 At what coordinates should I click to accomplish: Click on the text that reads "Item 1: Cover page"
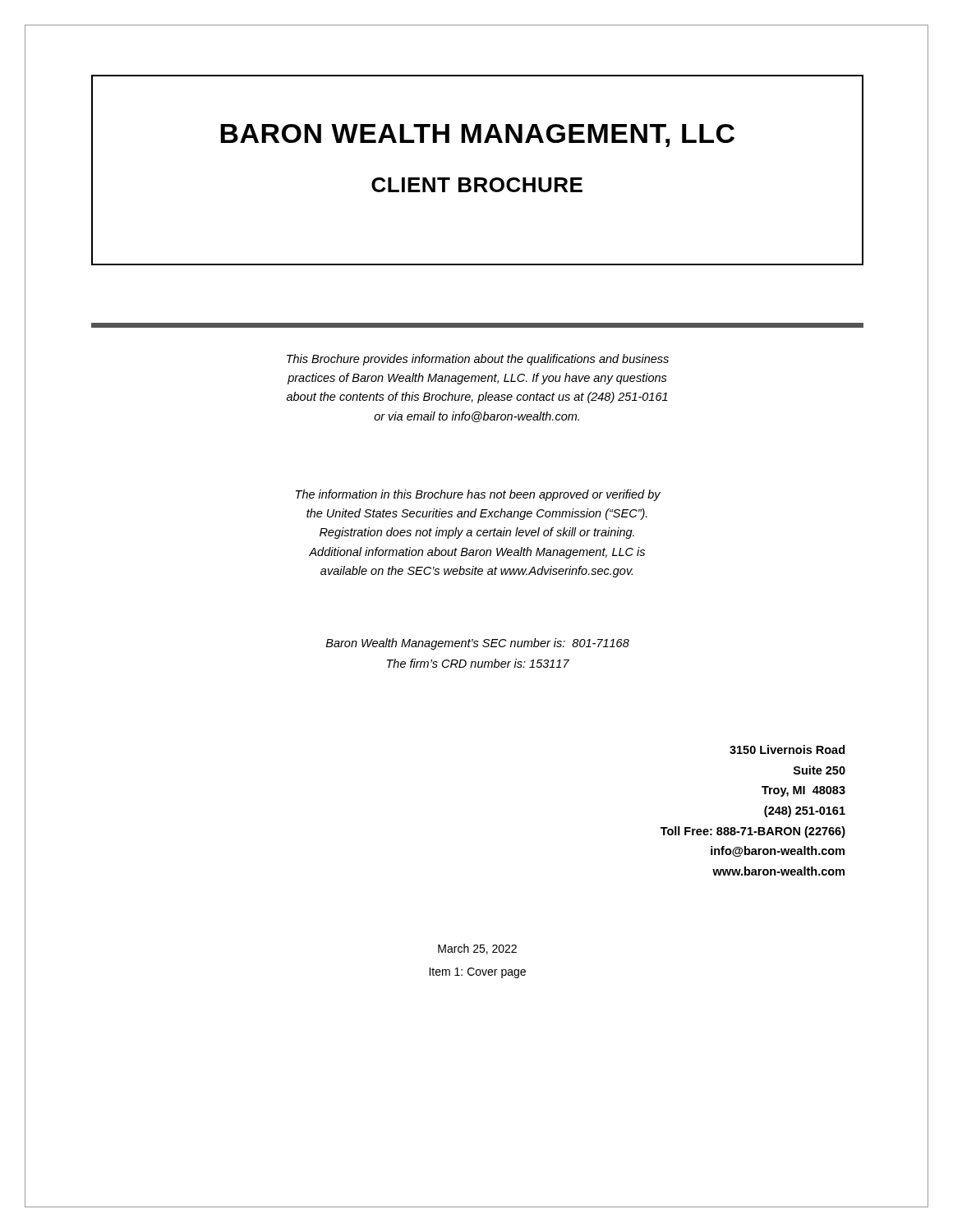(477, 972)
